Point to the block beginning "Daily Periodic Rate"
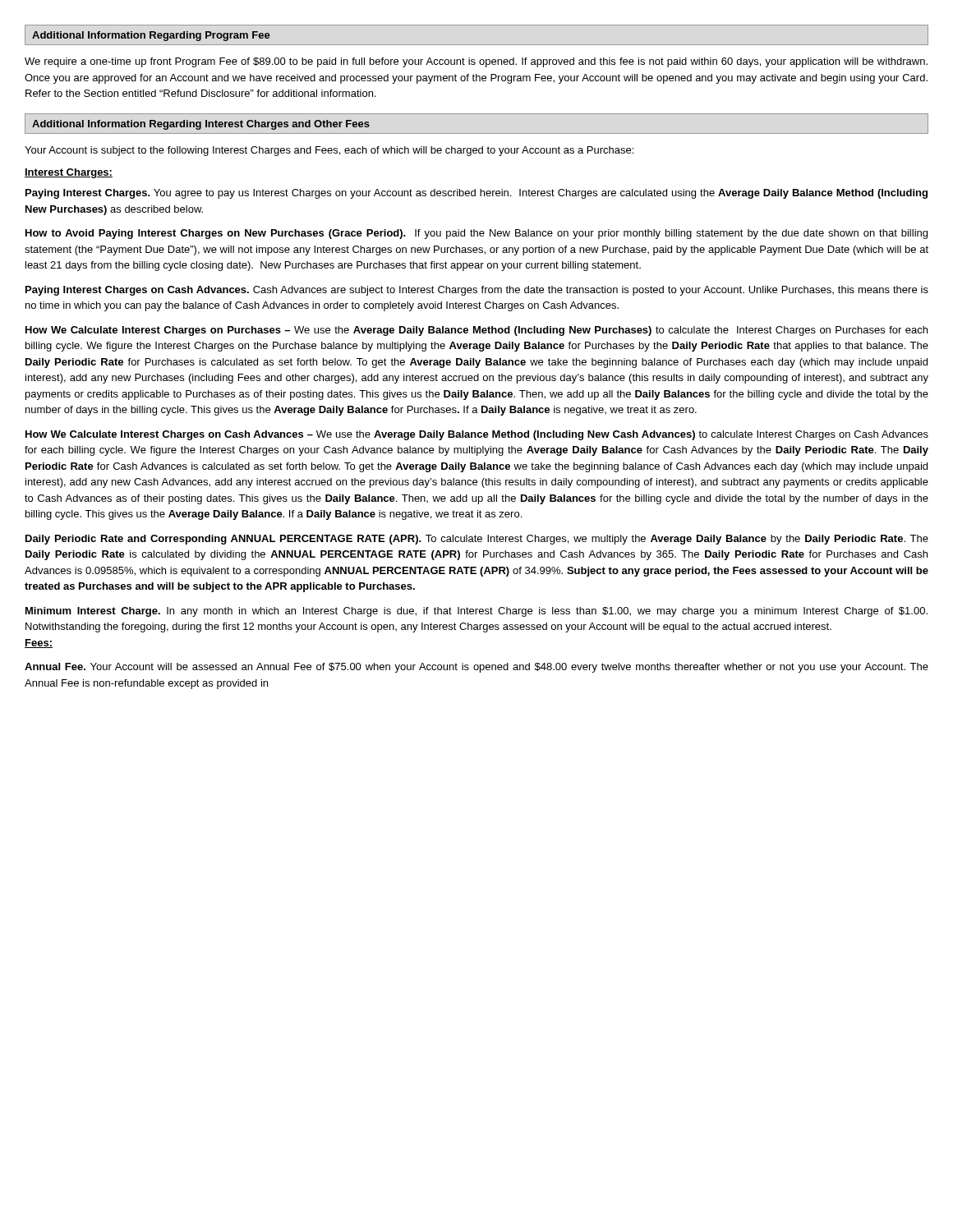 (x=476, y=562)
